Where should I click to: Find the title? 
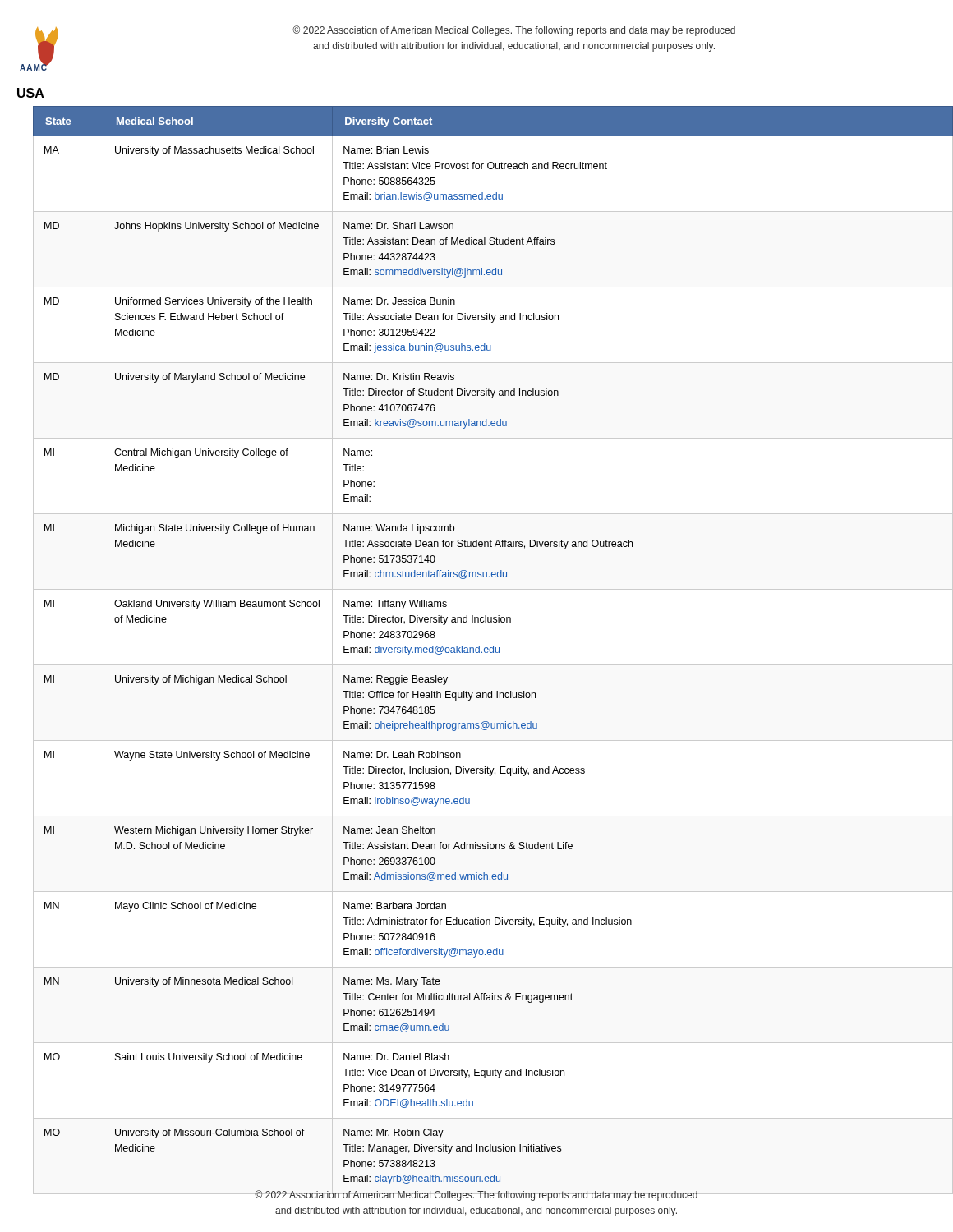click(30, 93)
